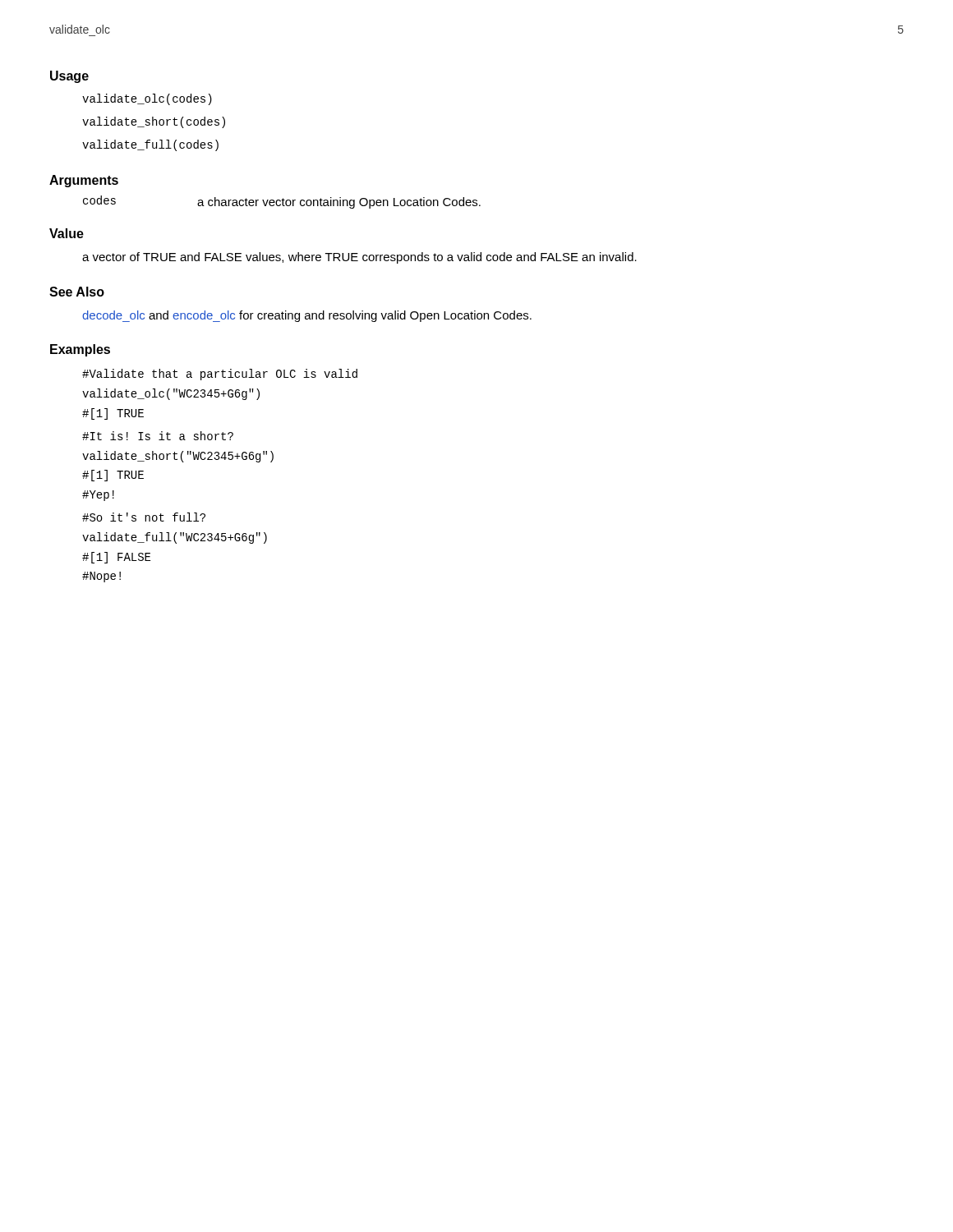953x1232 pixels.
Task: Find the text block that says "a vector of TRUE and FALSE values,"
Action: coord(360,257)
